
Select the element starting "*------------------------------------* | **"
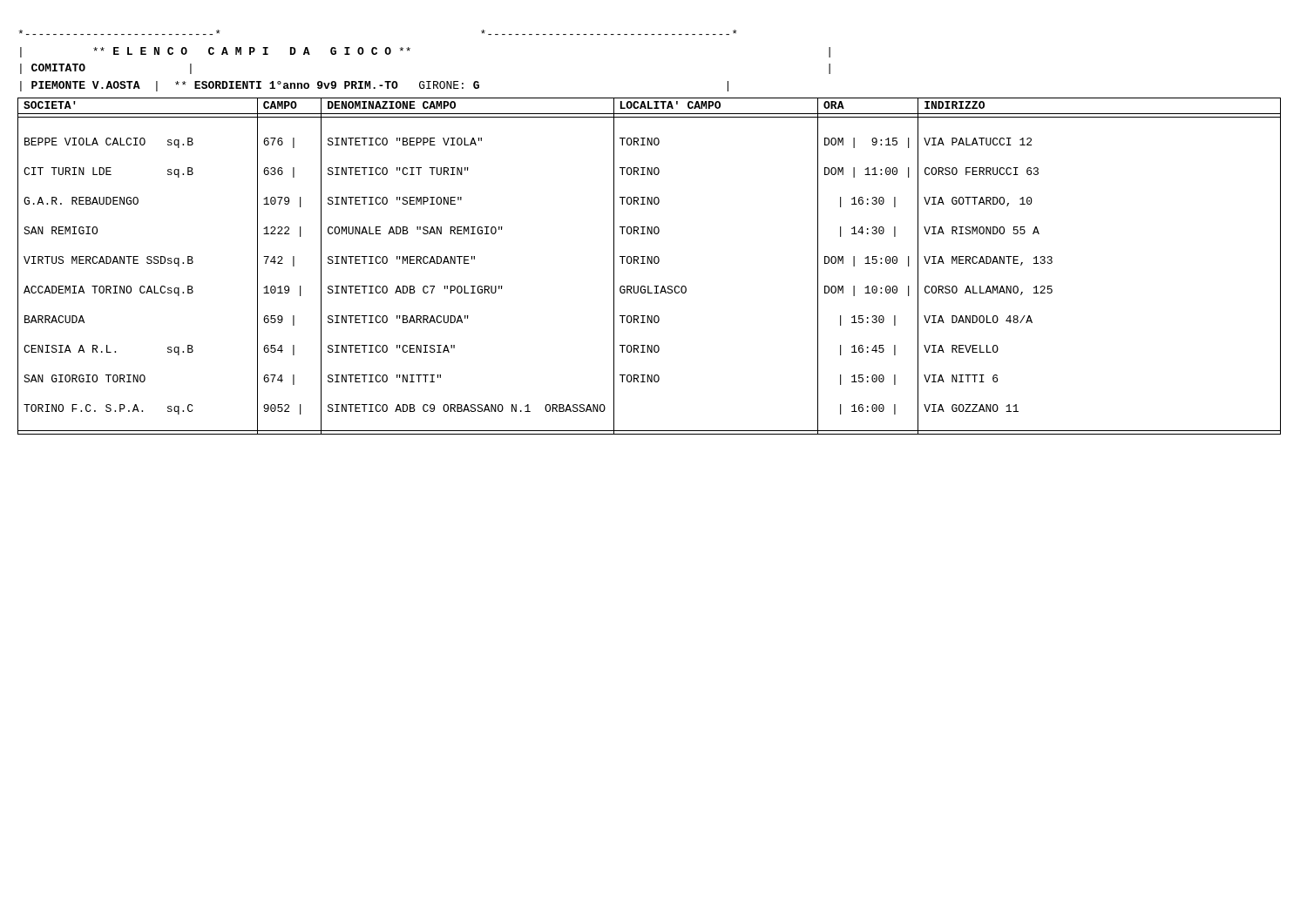[20, 32]
